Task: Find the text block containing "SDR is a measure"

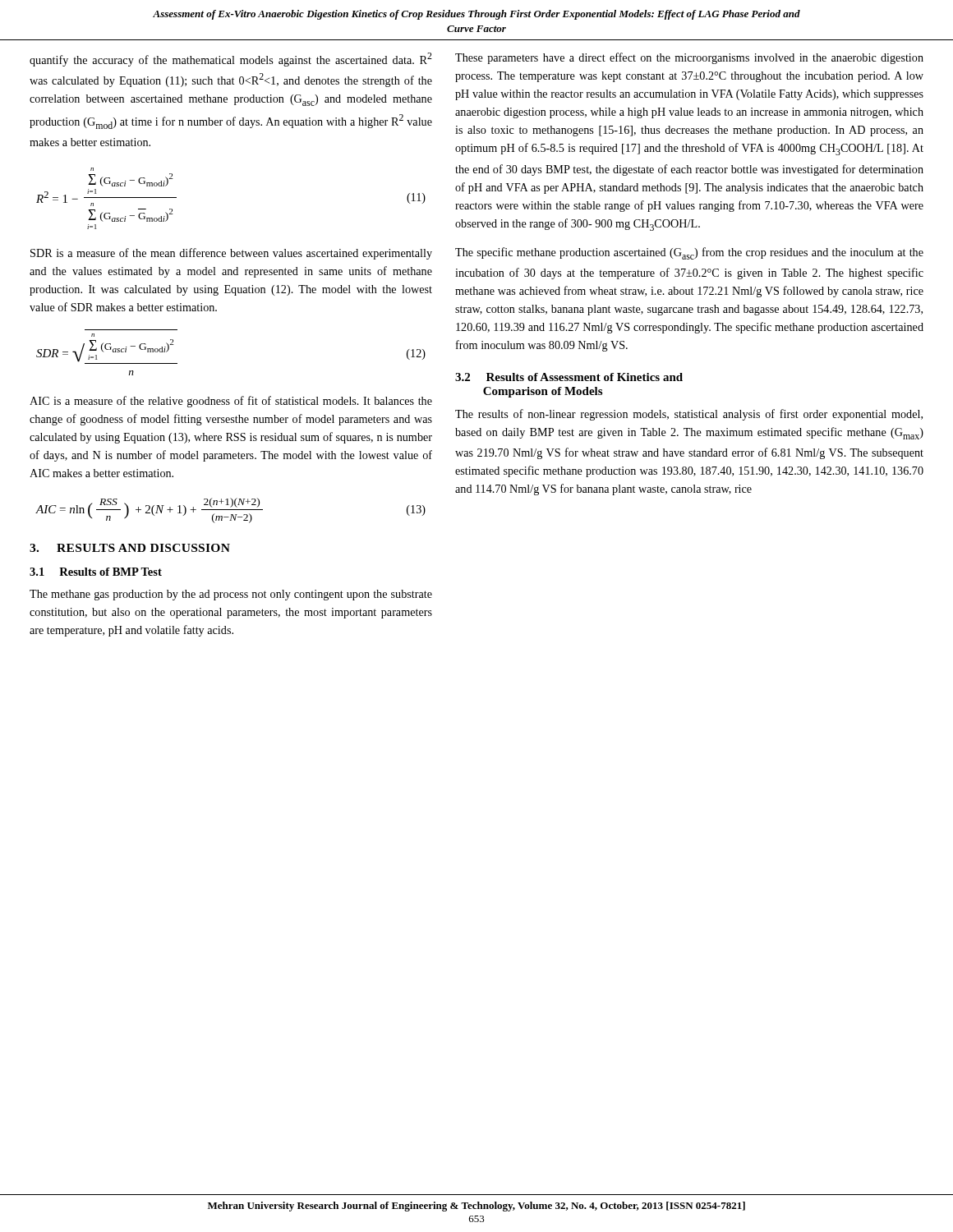Action: click(231, 280)
